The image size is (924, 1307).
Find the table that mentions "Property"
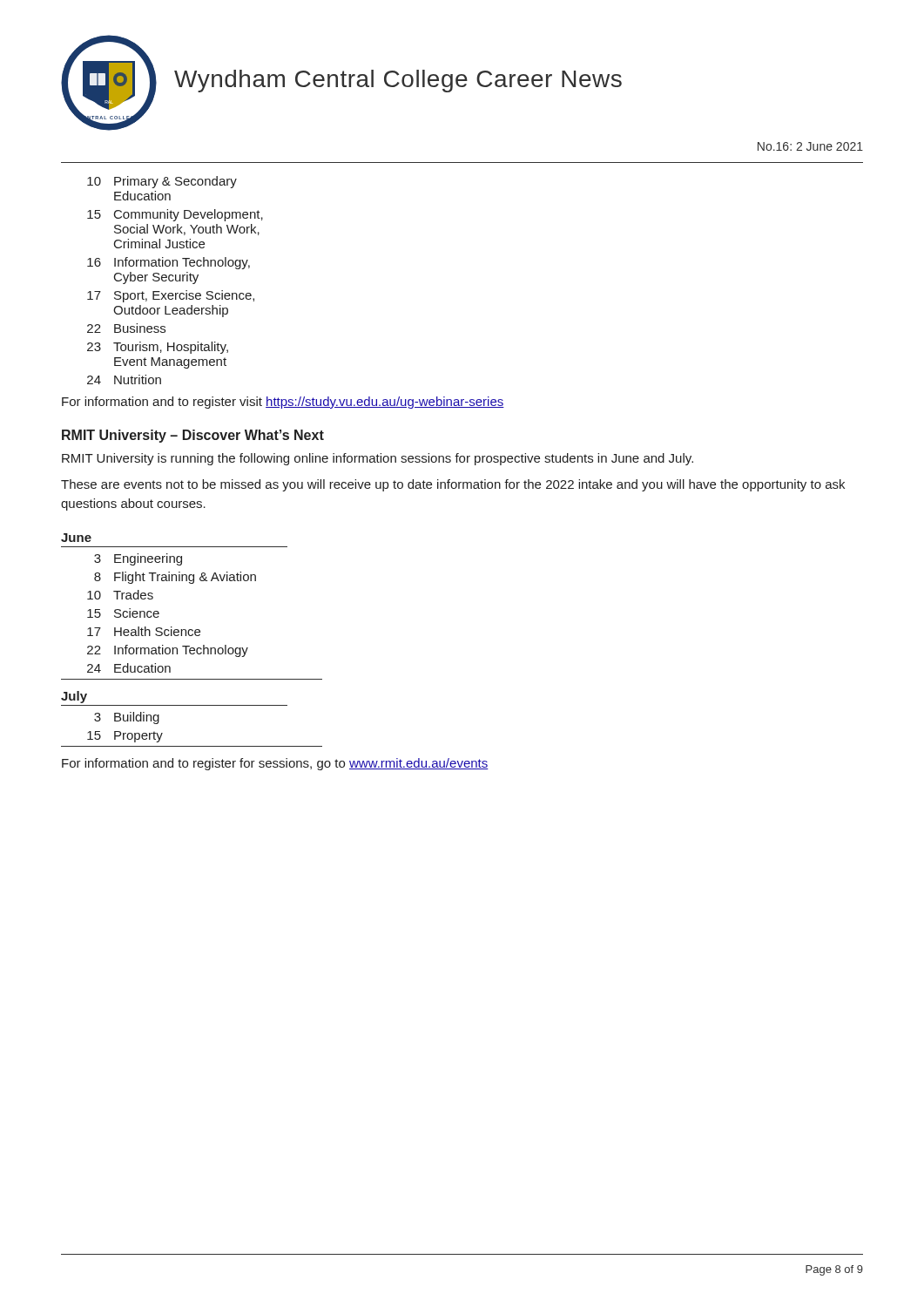click(462, 727)
